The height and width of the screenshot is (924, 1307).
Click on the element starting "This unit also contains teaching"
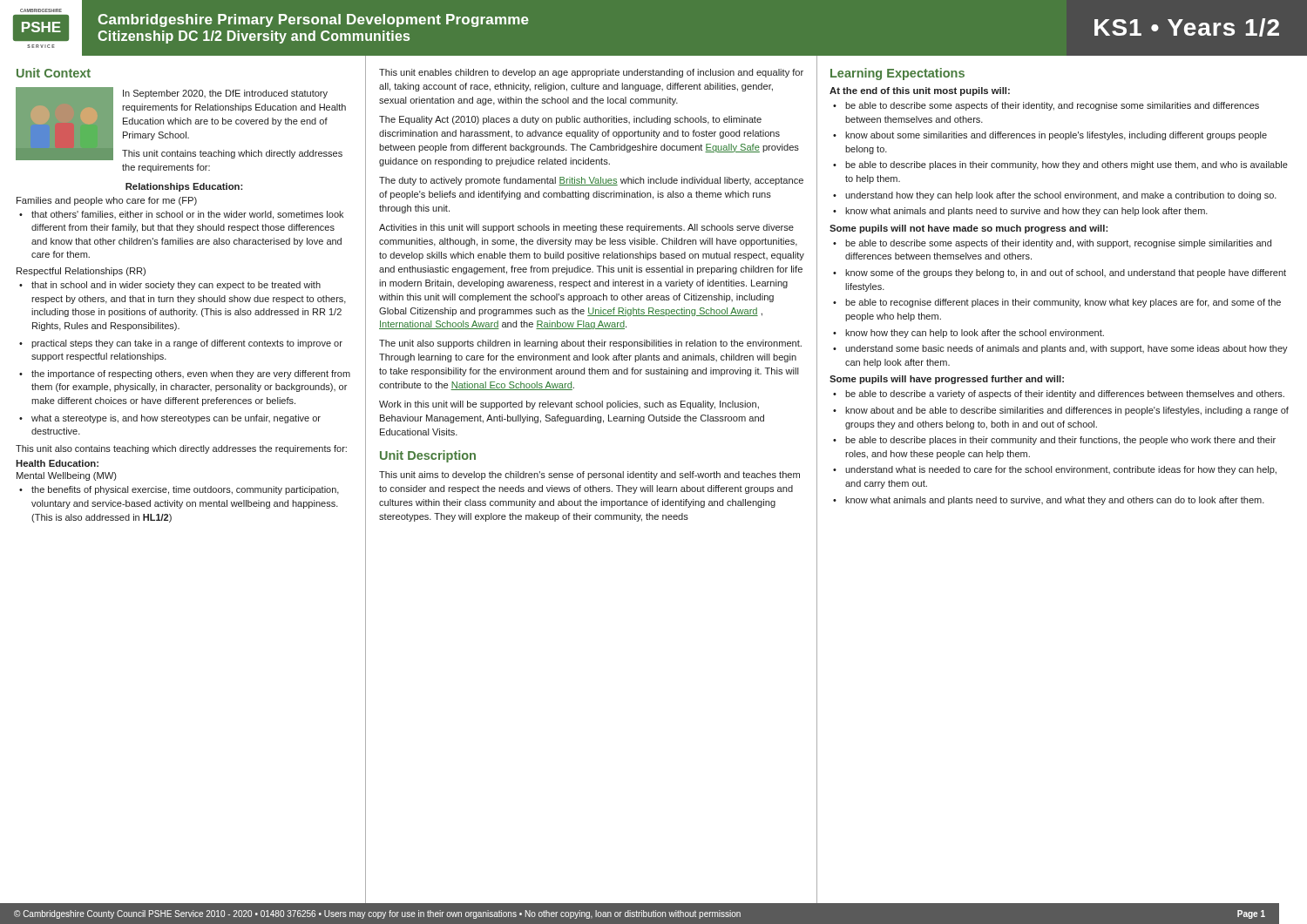[x=182, y=448]
